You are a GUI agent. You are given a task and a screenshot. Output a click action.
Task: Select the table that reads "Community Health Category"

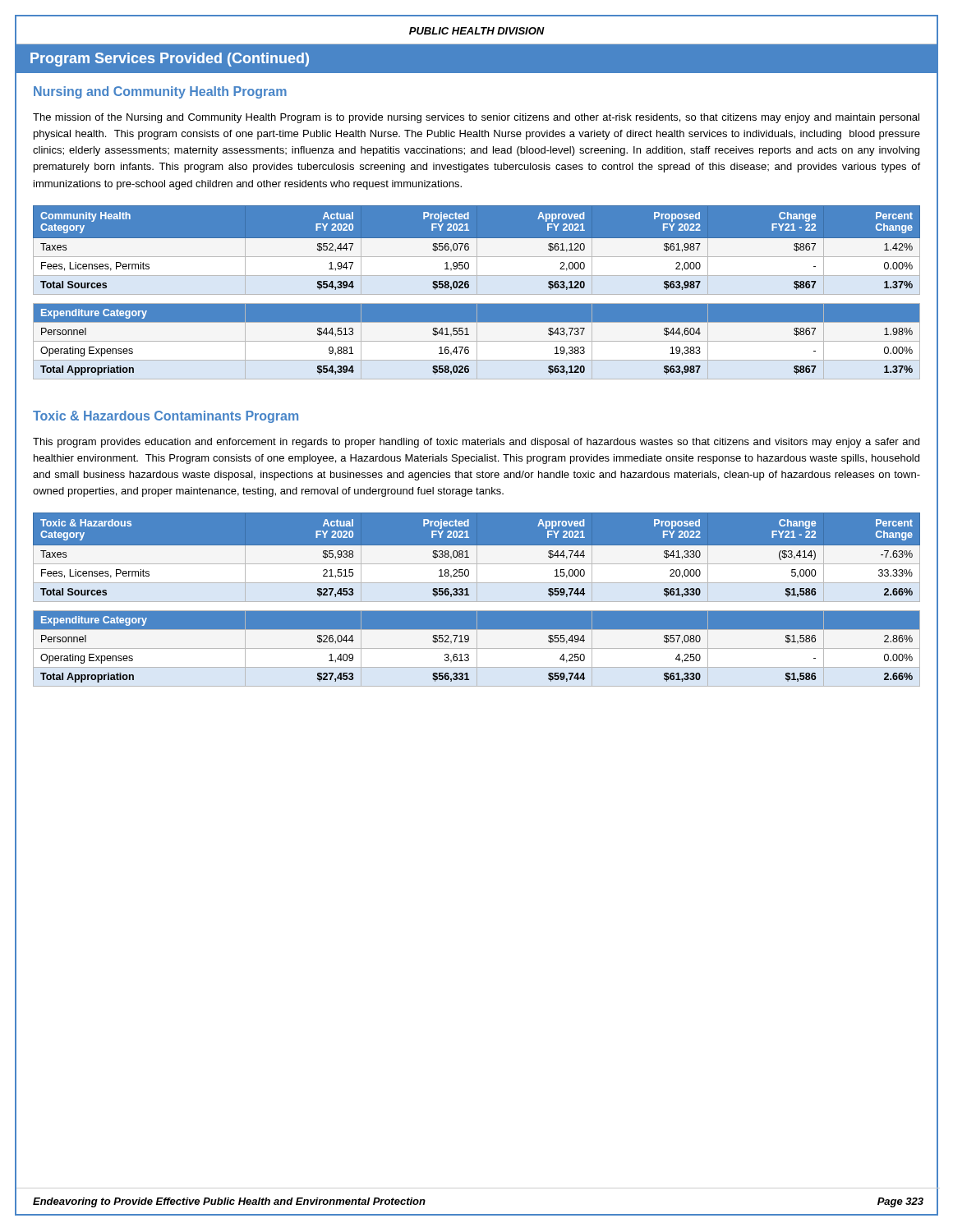tap(476, 291)
